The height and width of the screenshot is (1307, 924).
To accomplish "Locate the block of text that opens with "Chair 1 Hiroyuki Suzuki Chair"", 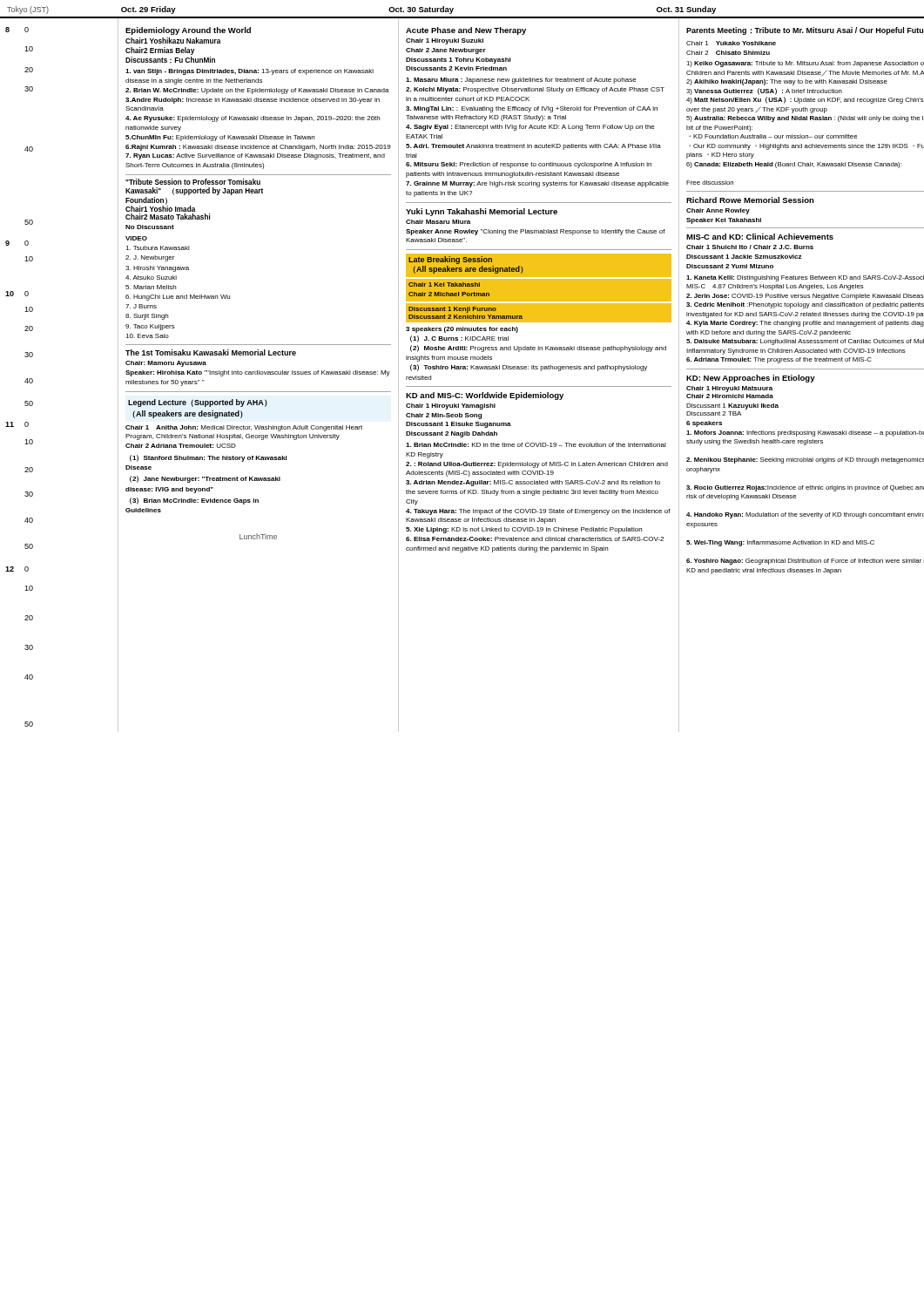I will [x=458, y=55].
